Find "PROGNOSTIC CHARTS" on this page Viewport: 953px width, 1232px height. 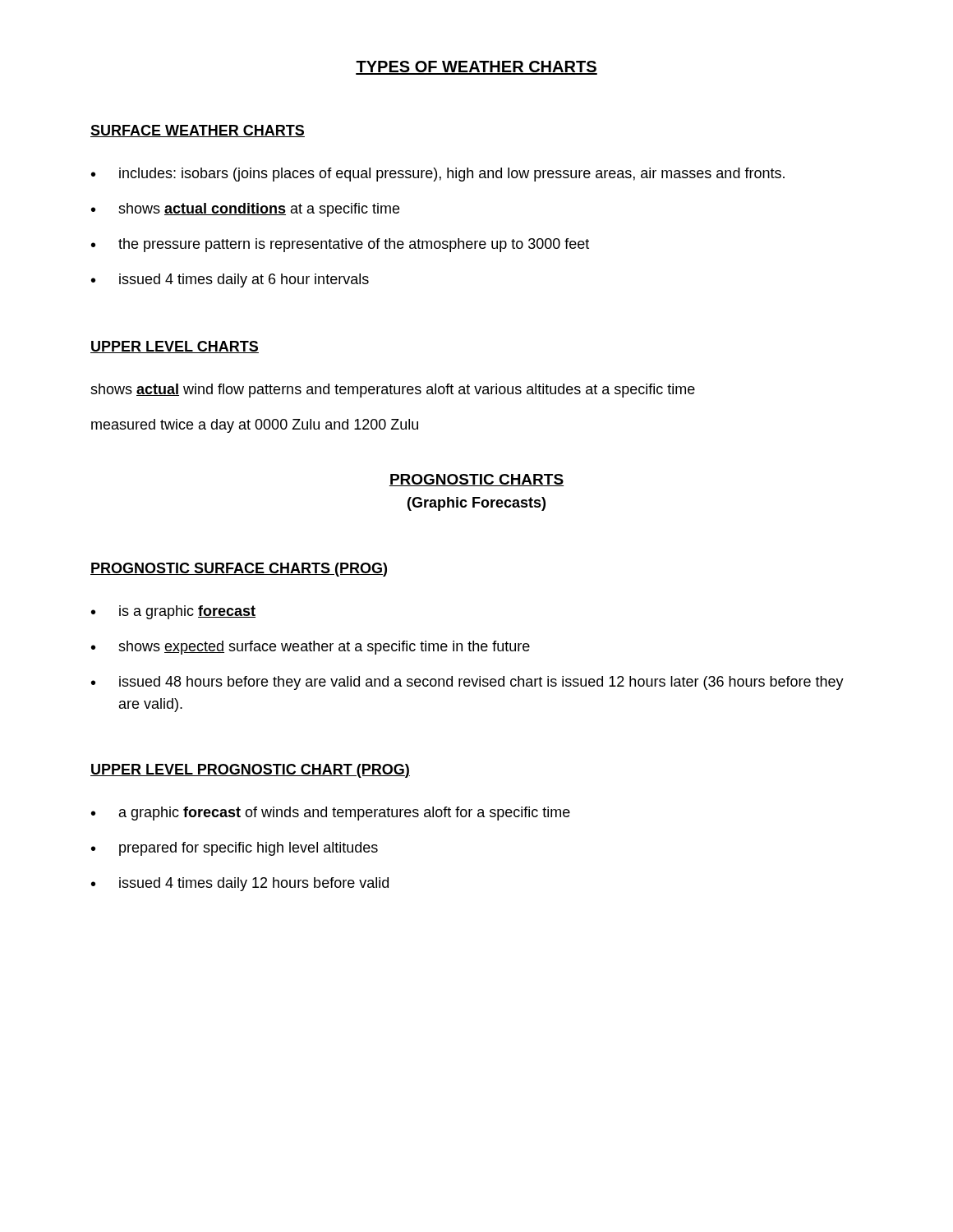pos(476,479)
